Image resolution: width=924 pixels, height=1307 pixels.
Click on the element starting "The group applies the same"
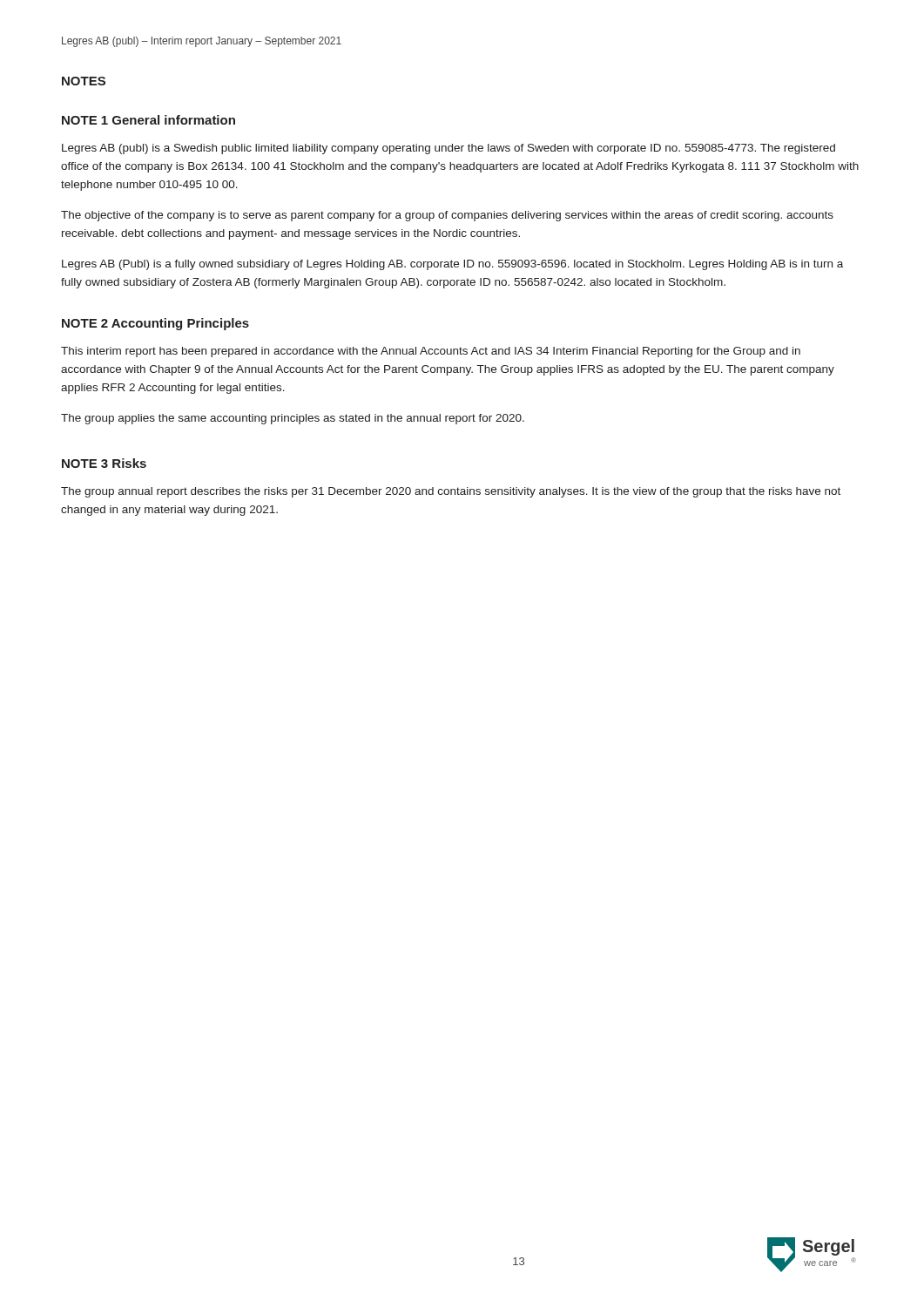pyautogui.click(x=293, y=418)
